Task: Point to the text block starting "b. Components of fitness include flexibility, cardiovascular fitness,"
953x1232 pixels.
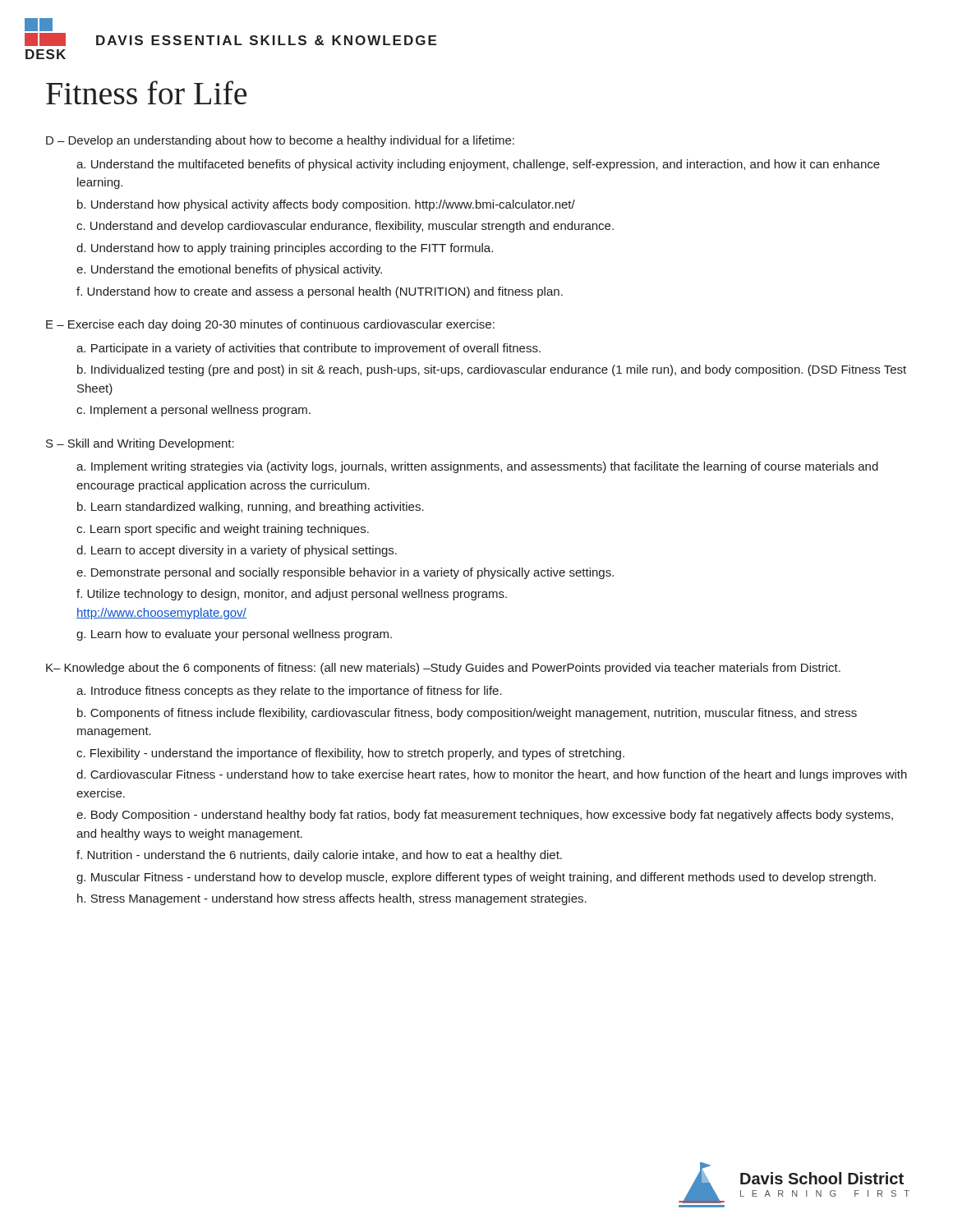Action: pyautogui.click(x=467, y=721)
